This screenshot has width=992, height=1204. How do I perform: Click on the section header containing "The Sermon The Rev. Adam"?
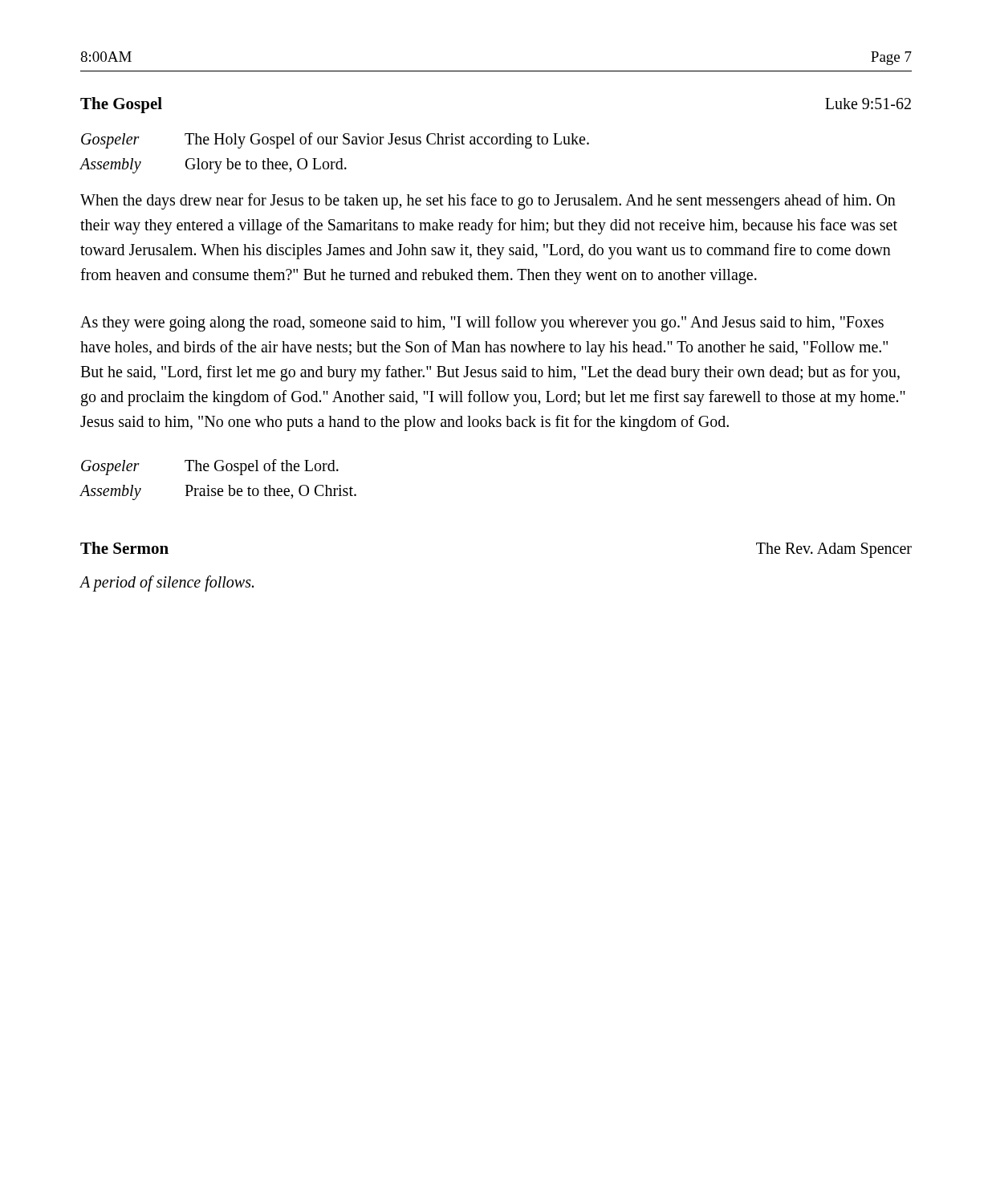[126, 549]
